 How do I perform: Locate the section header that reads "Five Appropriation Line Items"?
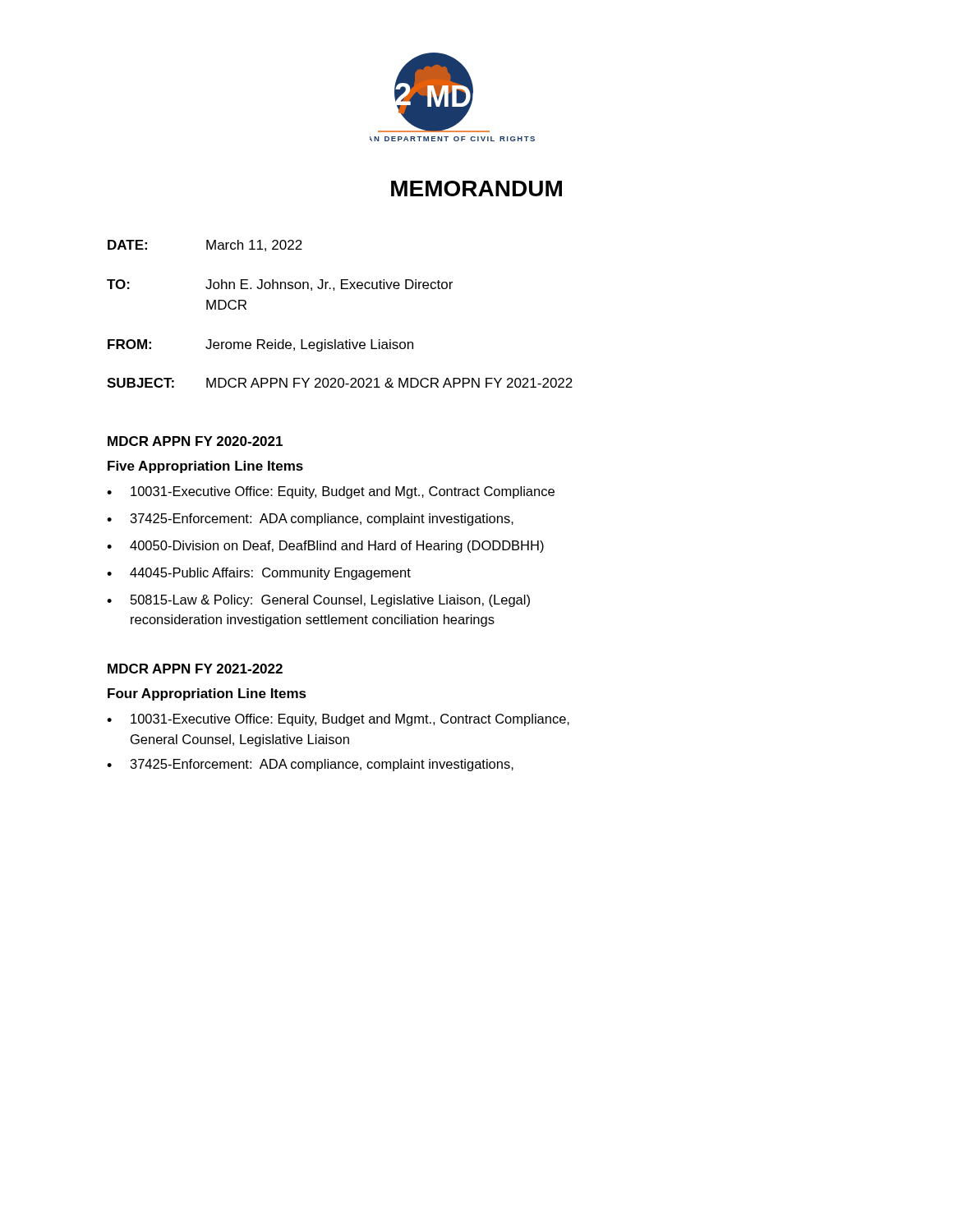click(x=205, y=466)
